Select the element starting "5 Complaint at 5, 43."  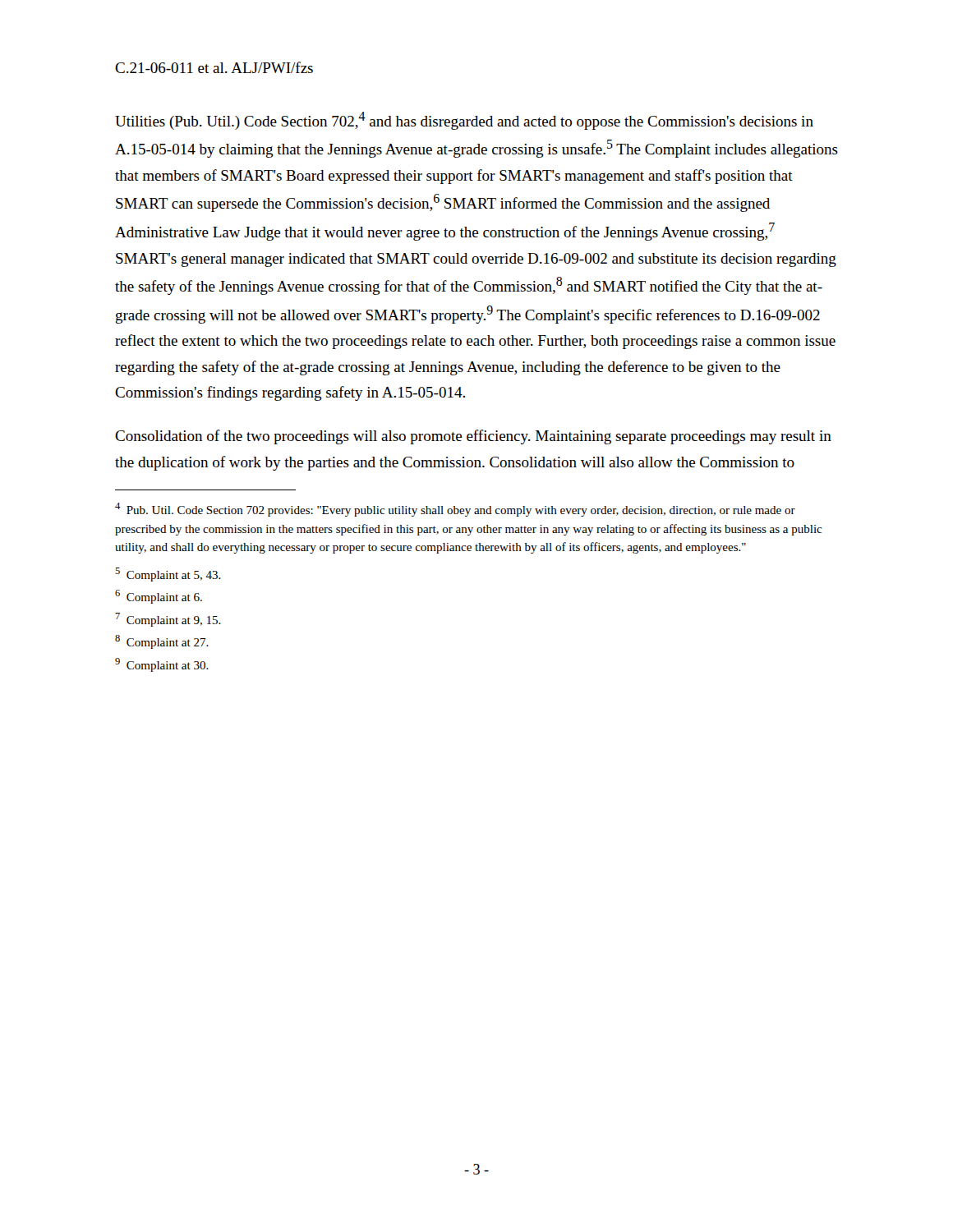point(168,573)
